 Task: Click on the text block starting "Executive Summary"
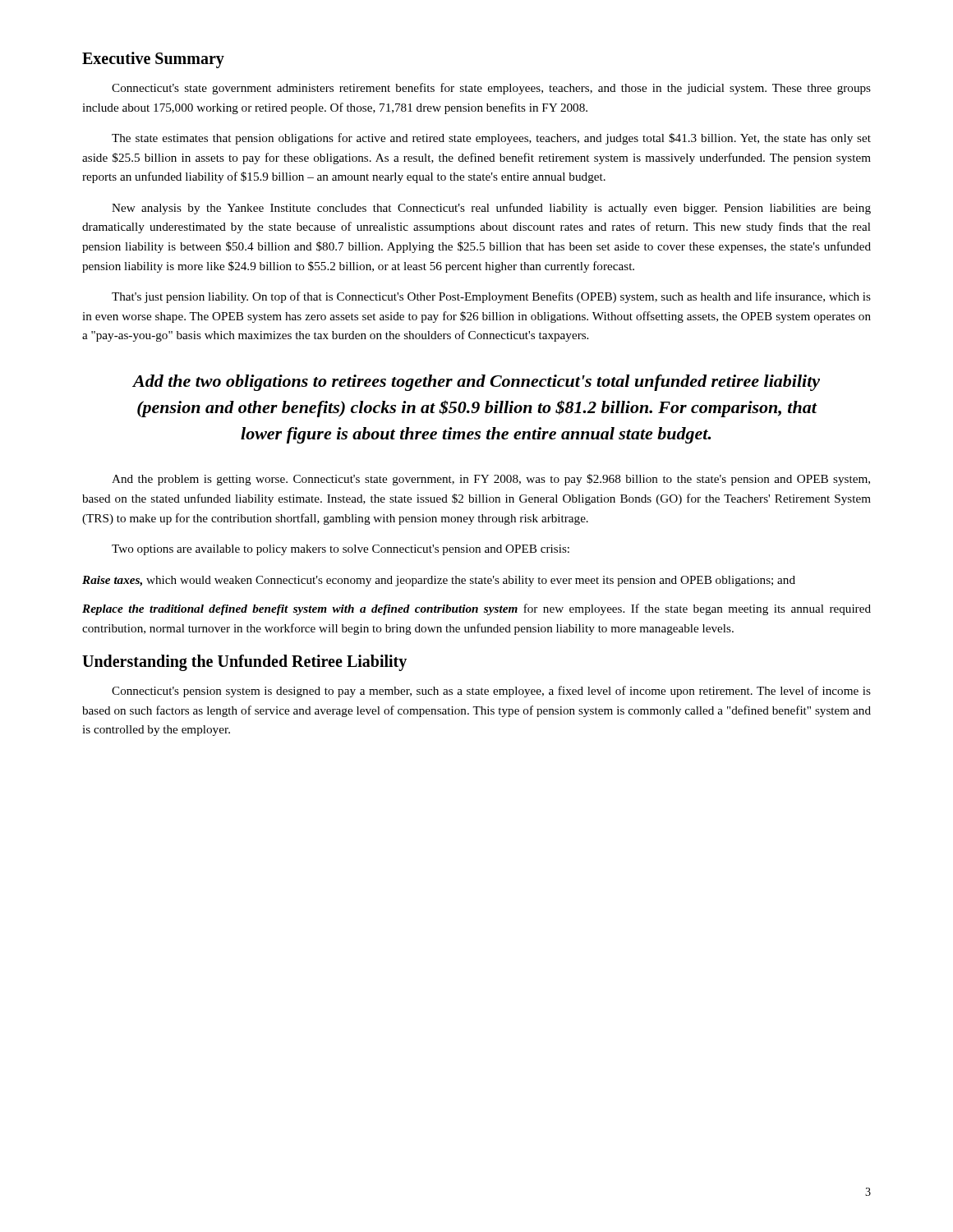[153, 58]
